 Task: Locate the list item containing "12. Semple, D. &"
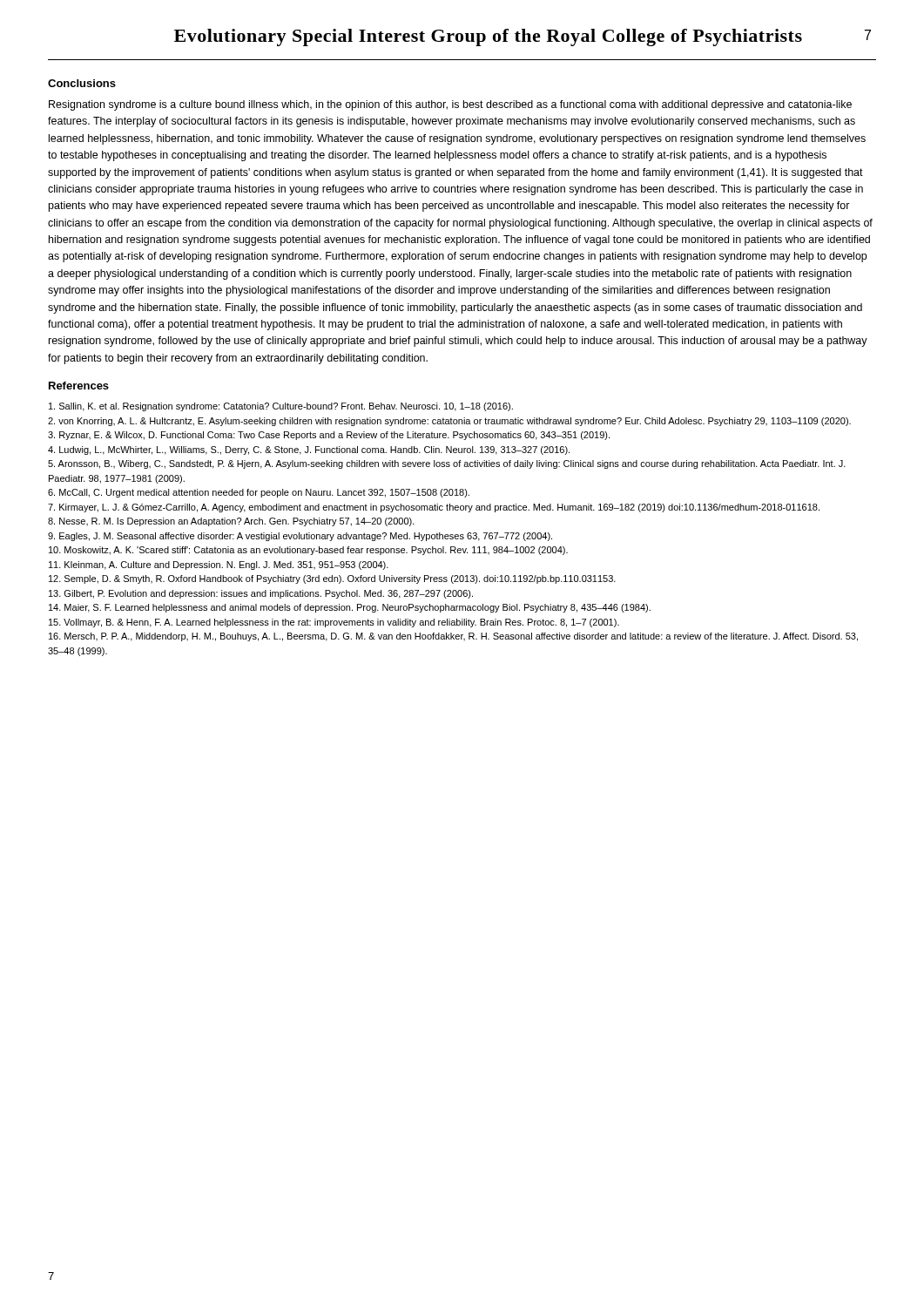point(332,579)
